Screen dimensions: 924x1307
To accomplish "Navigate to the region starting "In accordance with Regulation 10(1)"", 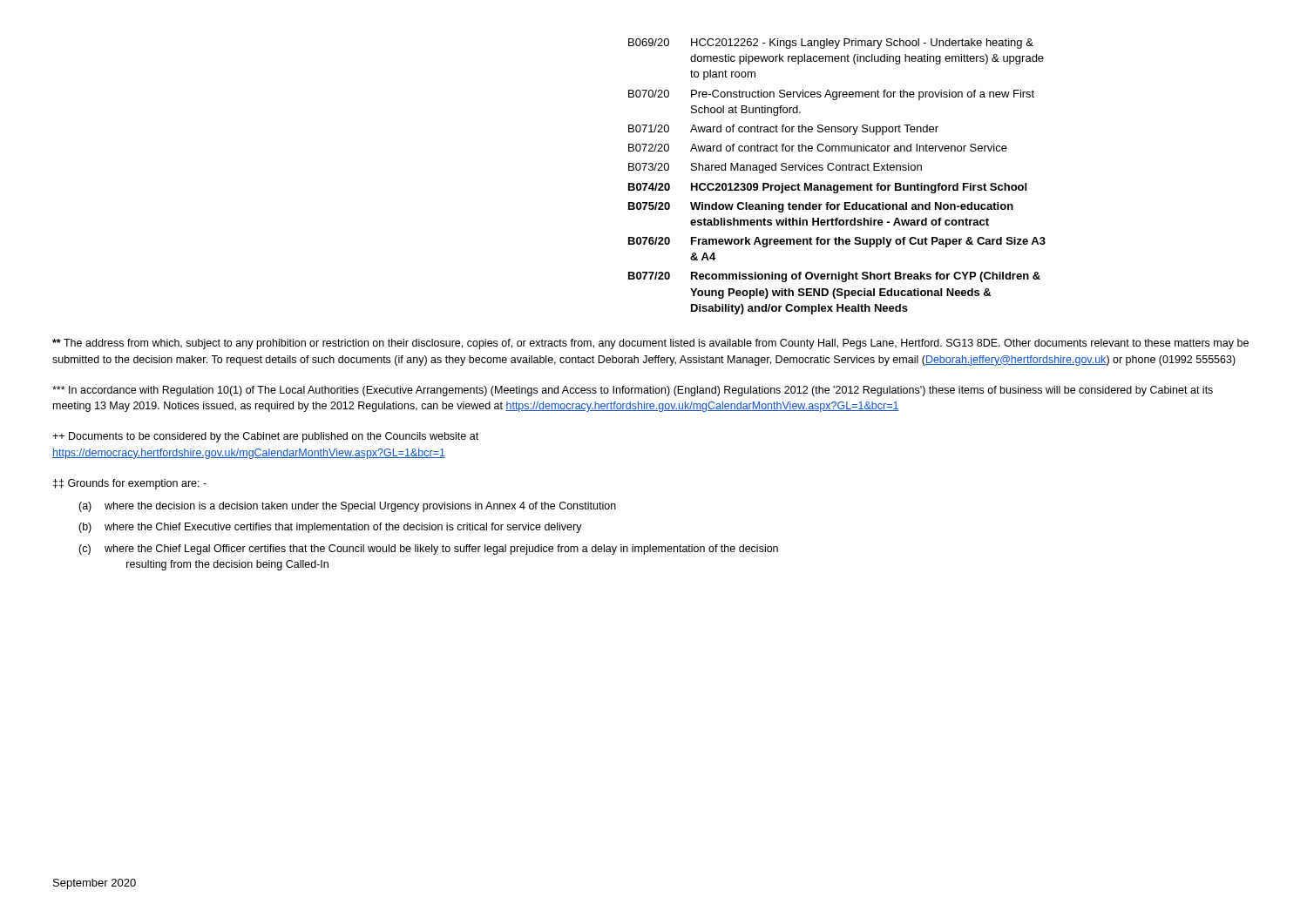I will 633,398.
